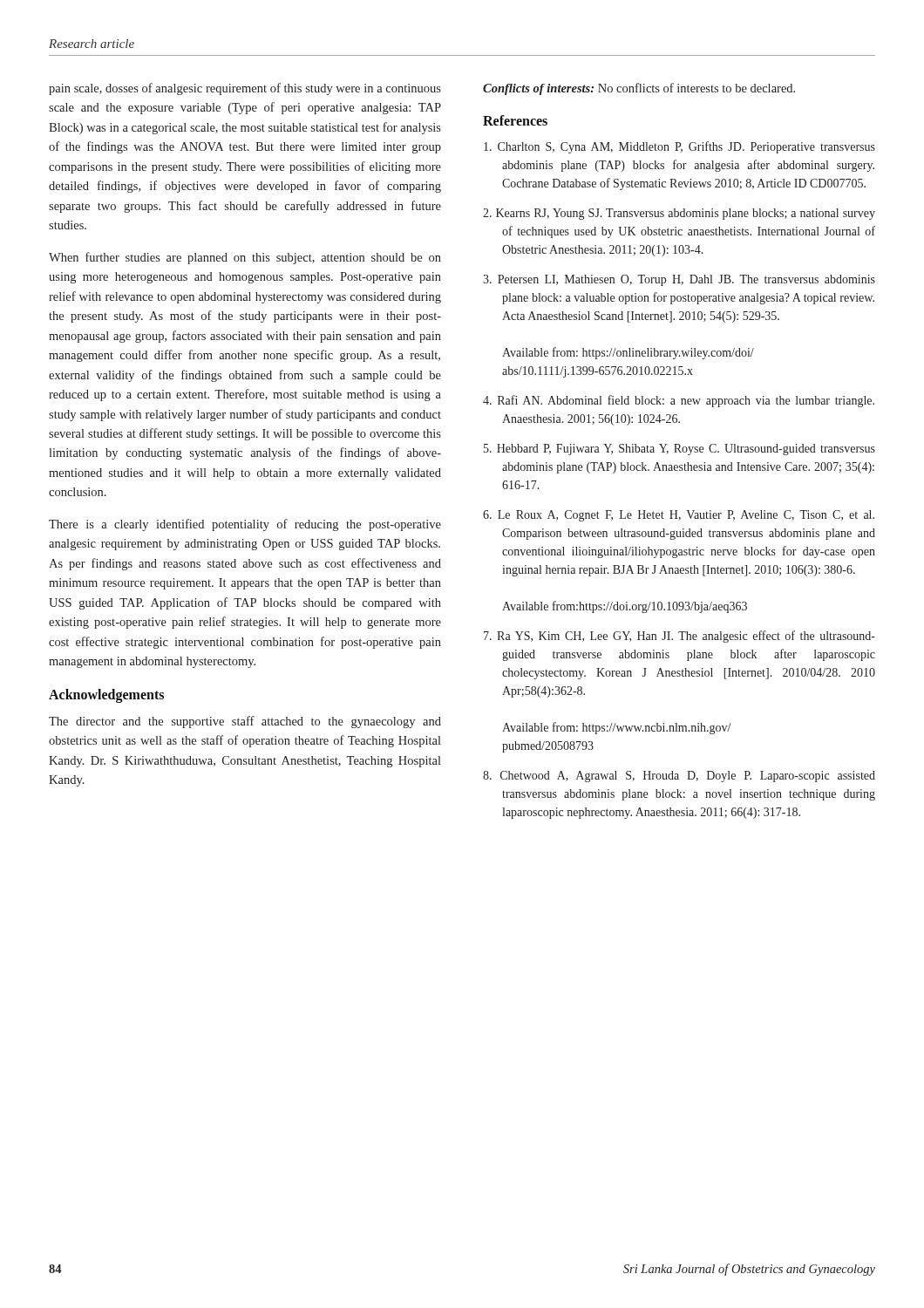
Task: Locate the block of text that opens with "Charlton S, Cyna AM, Middleton P,"
Action: [679, 166]
